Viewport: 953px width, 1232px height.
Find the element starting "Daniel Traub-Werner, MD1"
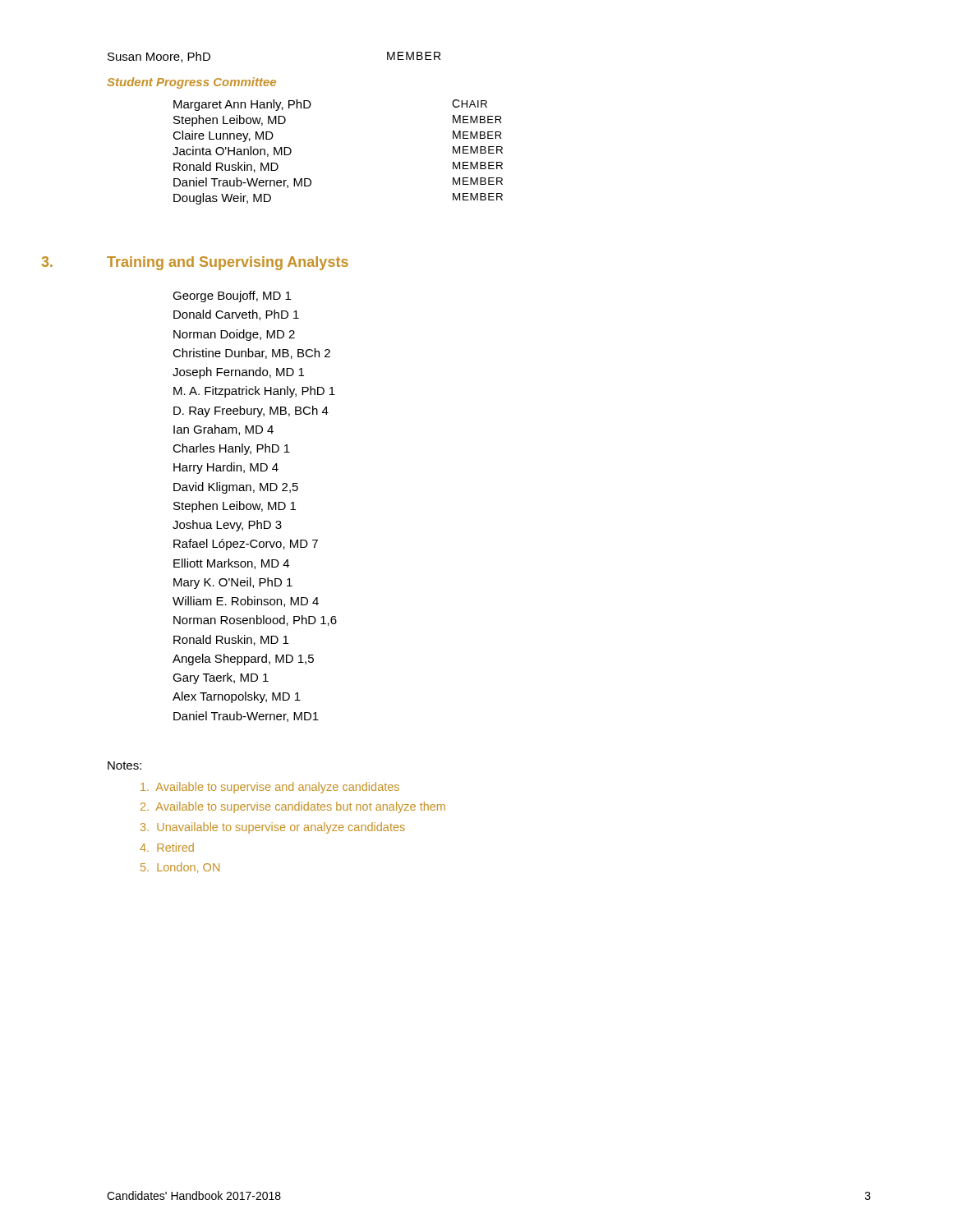pos(246,715)
